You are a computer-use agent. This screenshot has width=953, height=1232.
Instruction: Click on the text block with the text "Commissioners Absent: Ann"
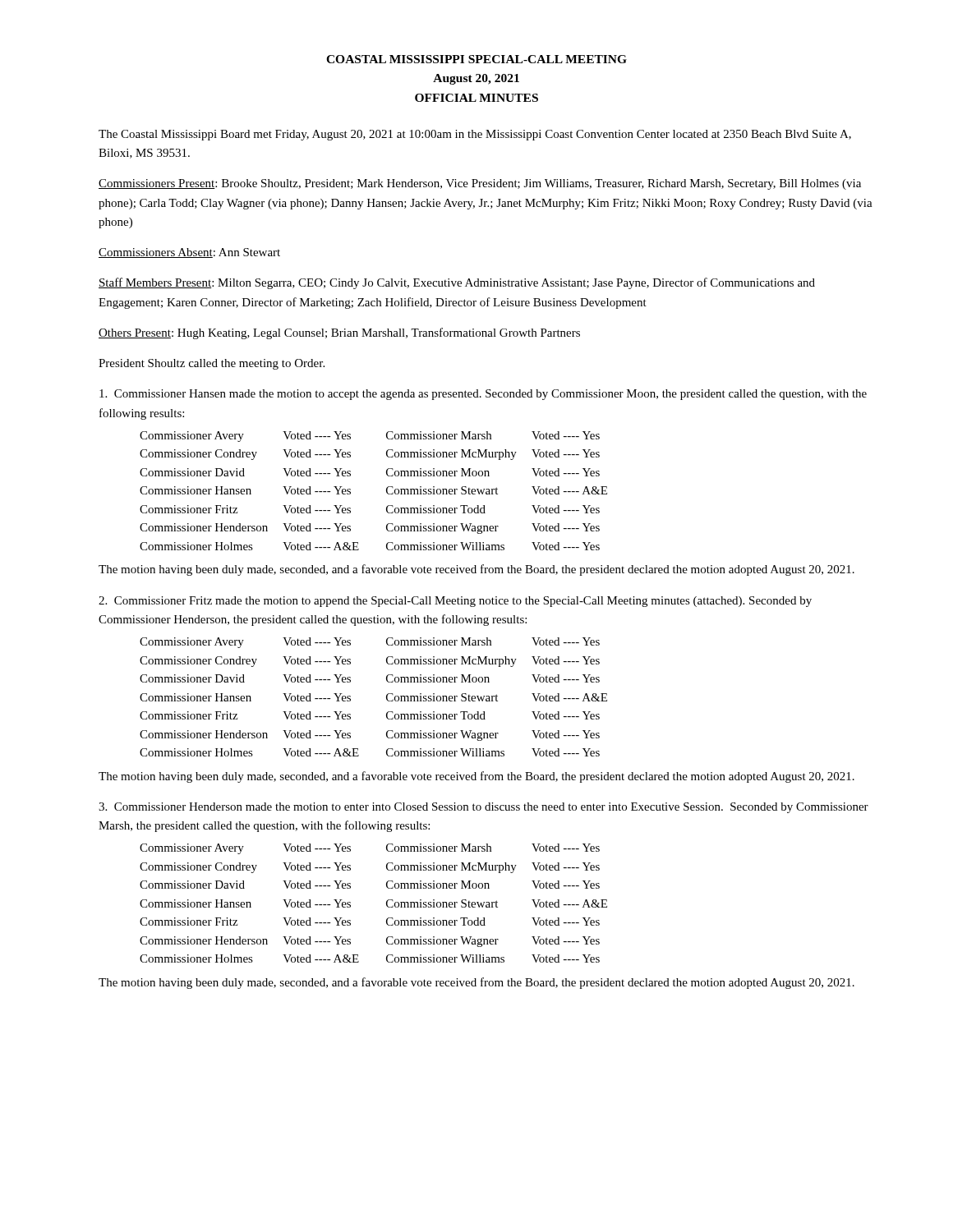coord(189,252)
